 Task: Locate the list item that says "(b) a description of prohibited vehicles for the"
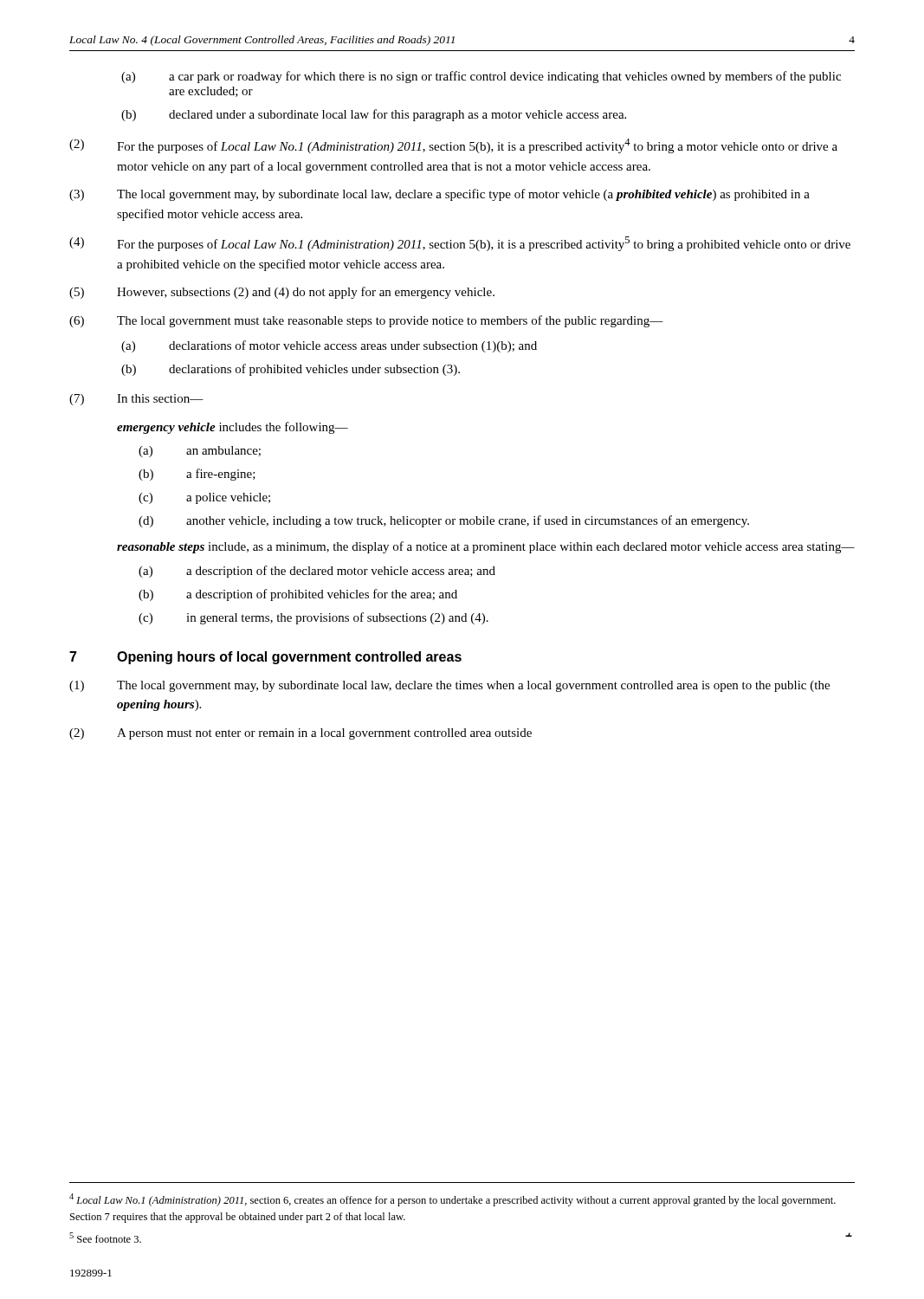click(462, 594)
